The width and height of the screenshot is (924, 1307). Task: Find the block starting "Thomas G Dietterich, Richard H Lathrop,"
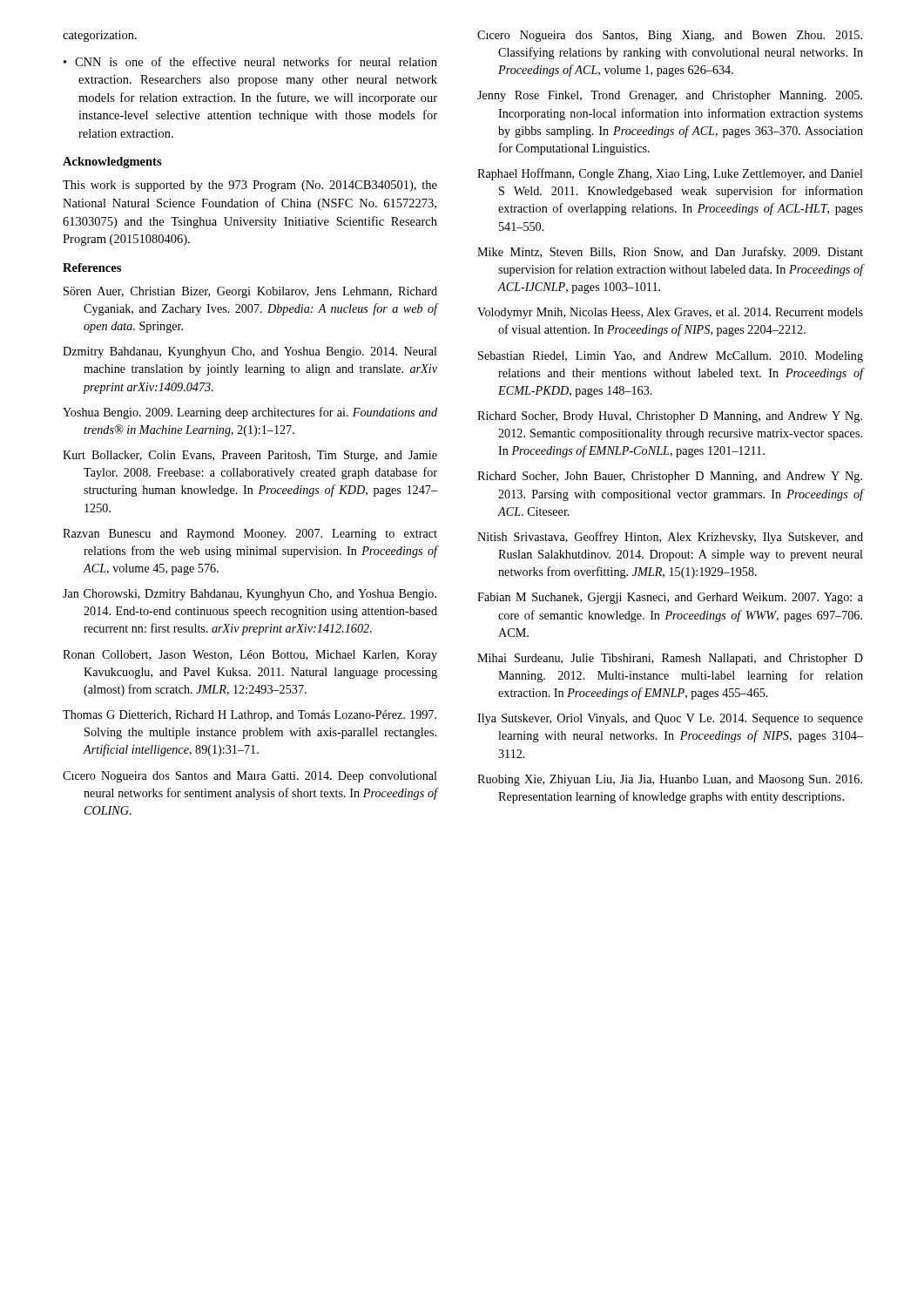pyautogui.click(x=250, y=732)
